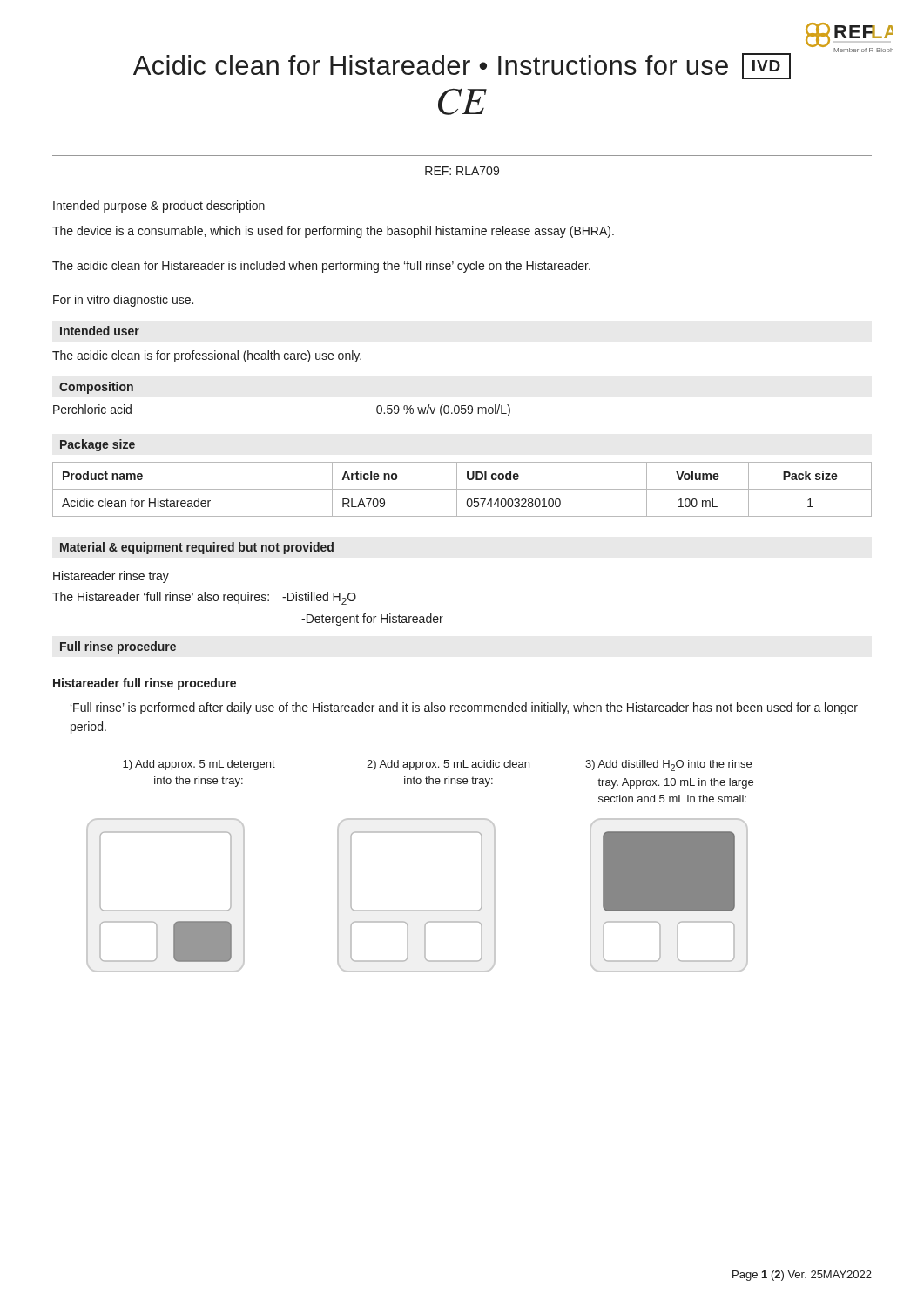Locate the text "Full rinse procedure"
The width and height of the screenshot is (924, 1307).
coord(118,647)
